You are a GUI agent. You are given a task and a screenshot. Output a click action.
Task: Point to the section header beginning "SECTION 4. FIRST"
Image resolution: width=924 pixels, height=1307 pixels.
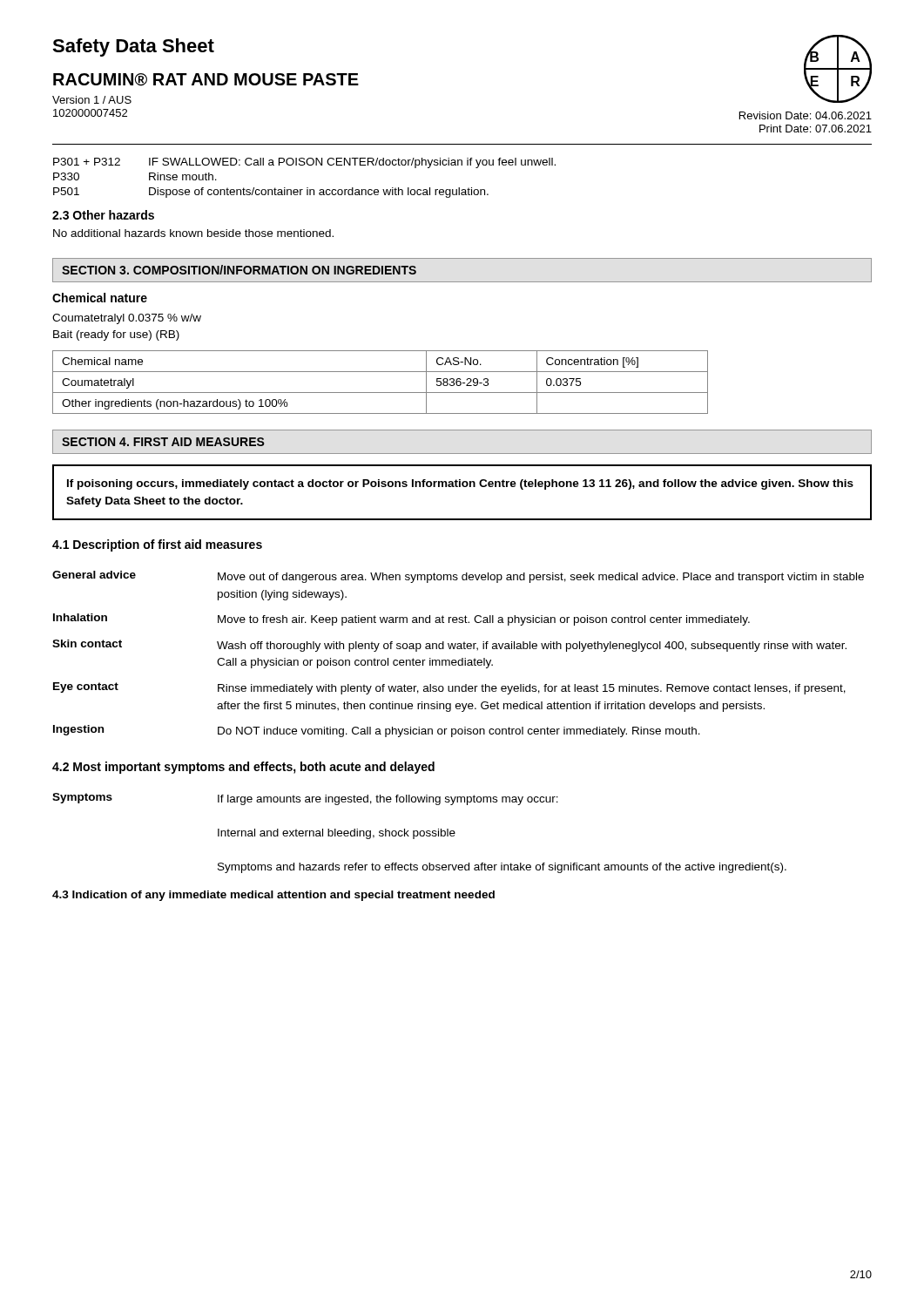tap(163, 441)
